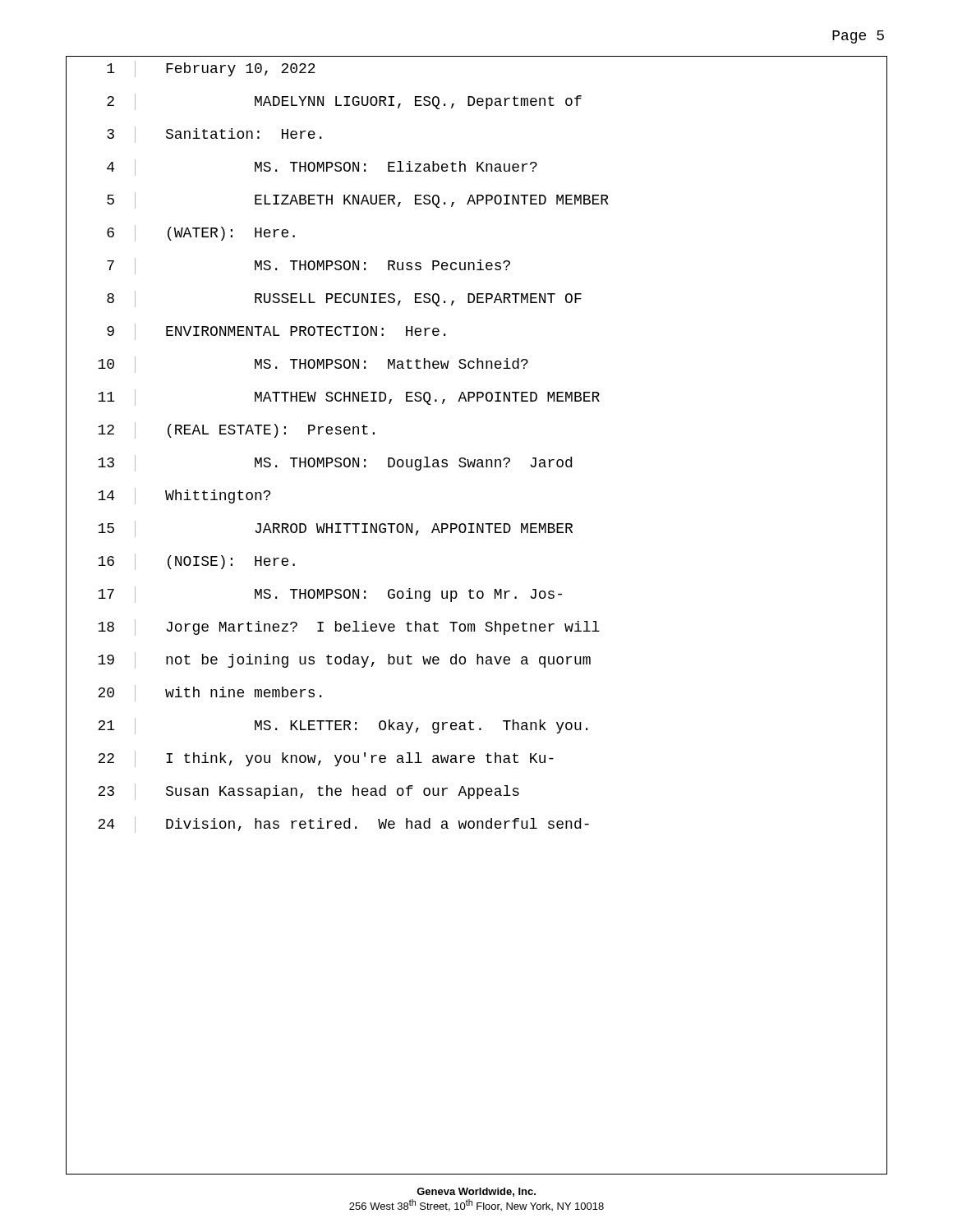Point to the region starting "3 Sanitation: Here."
This screenshot has height=1232, width=953.
231,135
